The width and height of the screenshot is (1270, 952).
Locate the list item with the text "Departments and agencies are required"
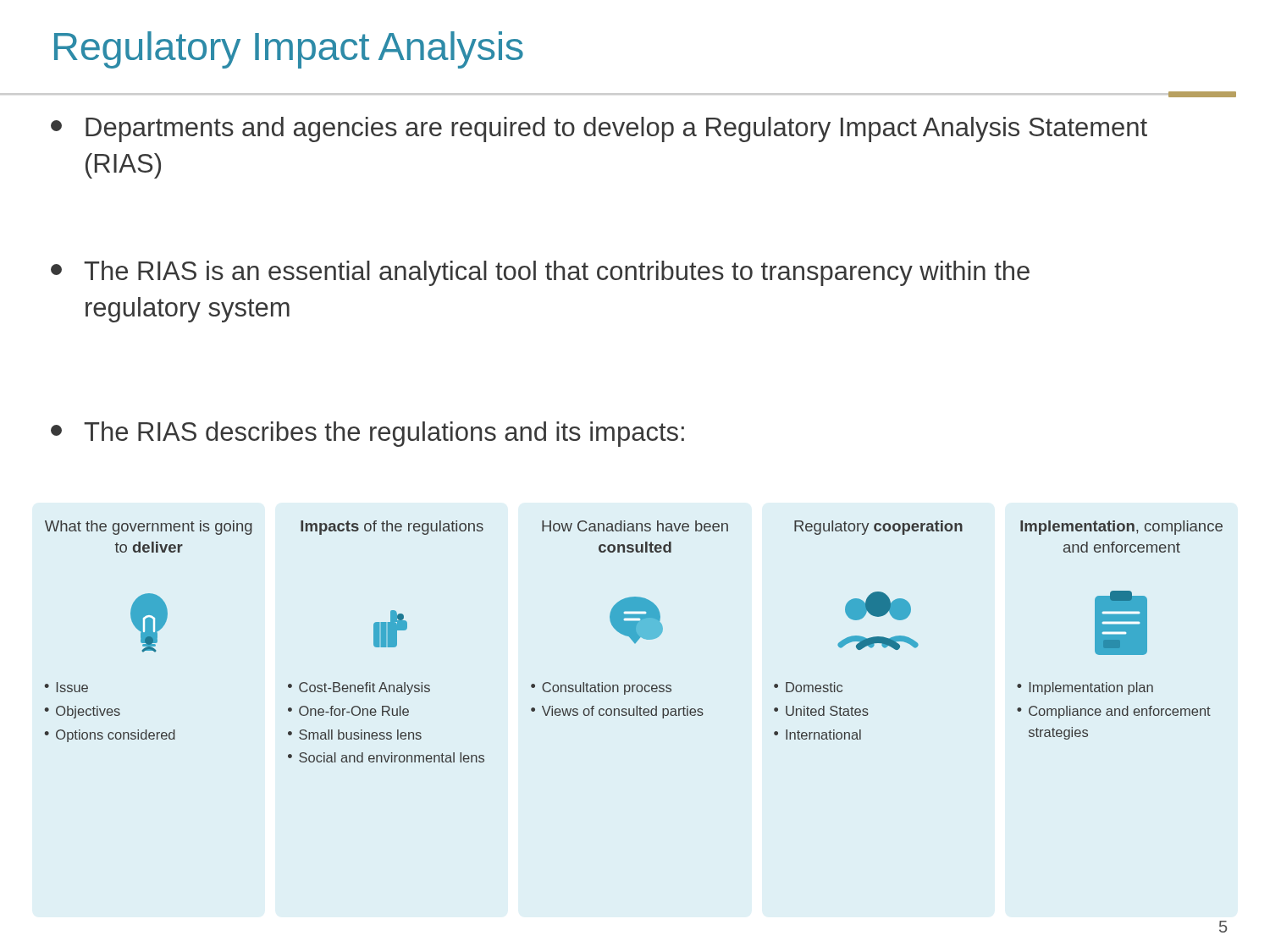tap(601, 146)
